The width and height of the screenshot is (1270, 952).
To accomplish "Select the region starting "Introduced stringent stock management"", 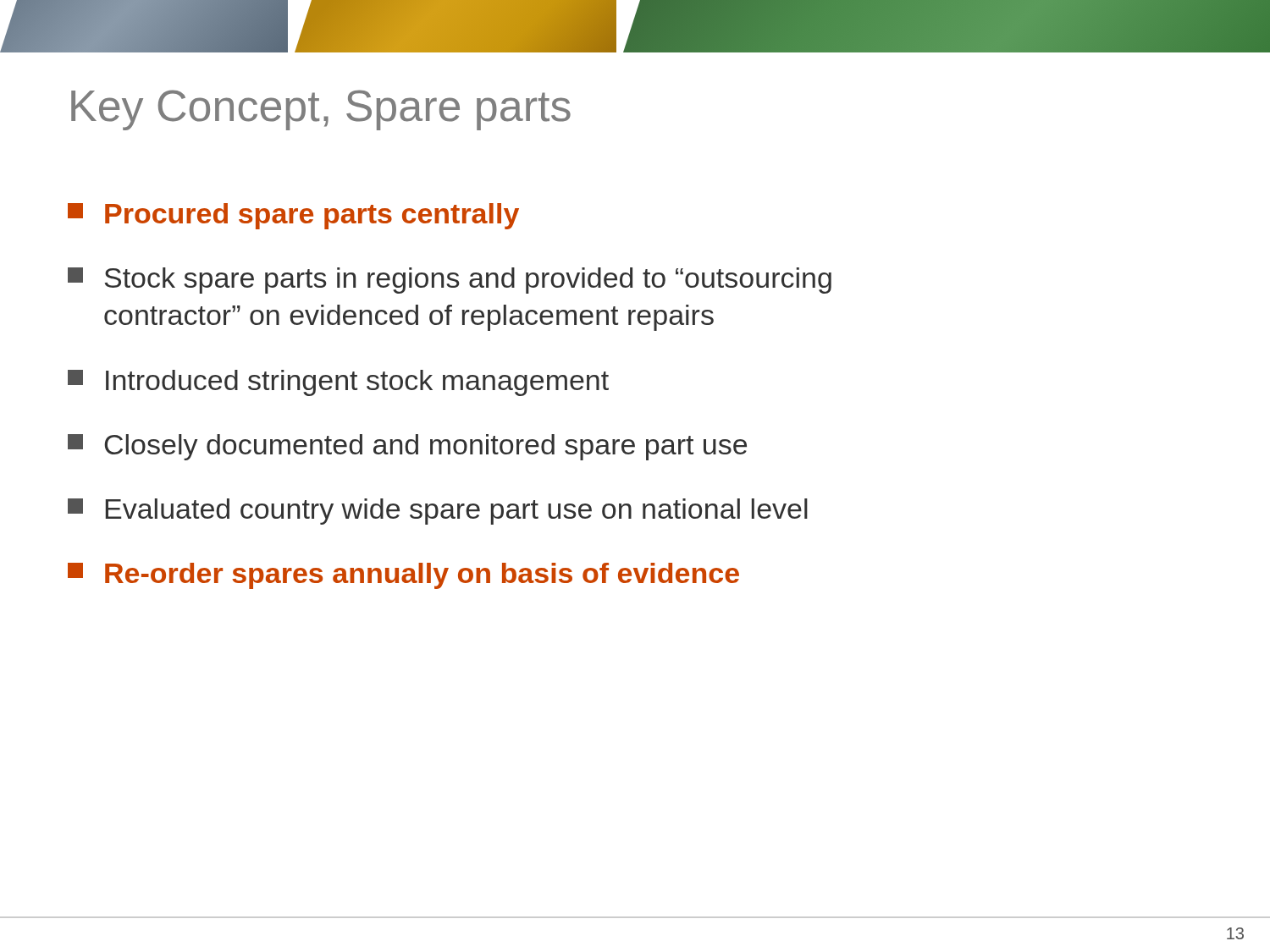I will pyautogui.click(x=338, y=380).
